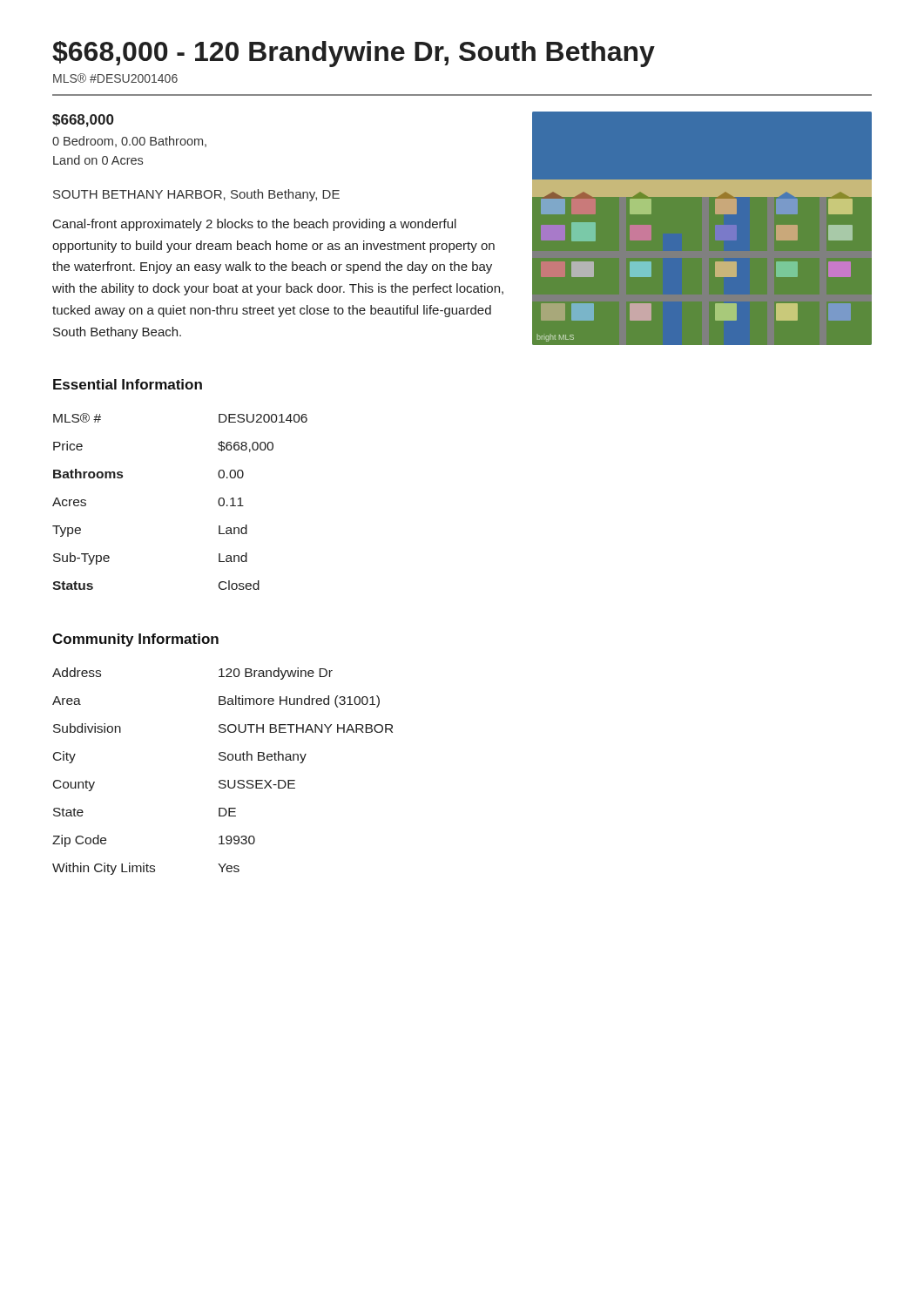Locate the table with the text "MLS® #"
Screen dimensions: 1307x924
462,502
